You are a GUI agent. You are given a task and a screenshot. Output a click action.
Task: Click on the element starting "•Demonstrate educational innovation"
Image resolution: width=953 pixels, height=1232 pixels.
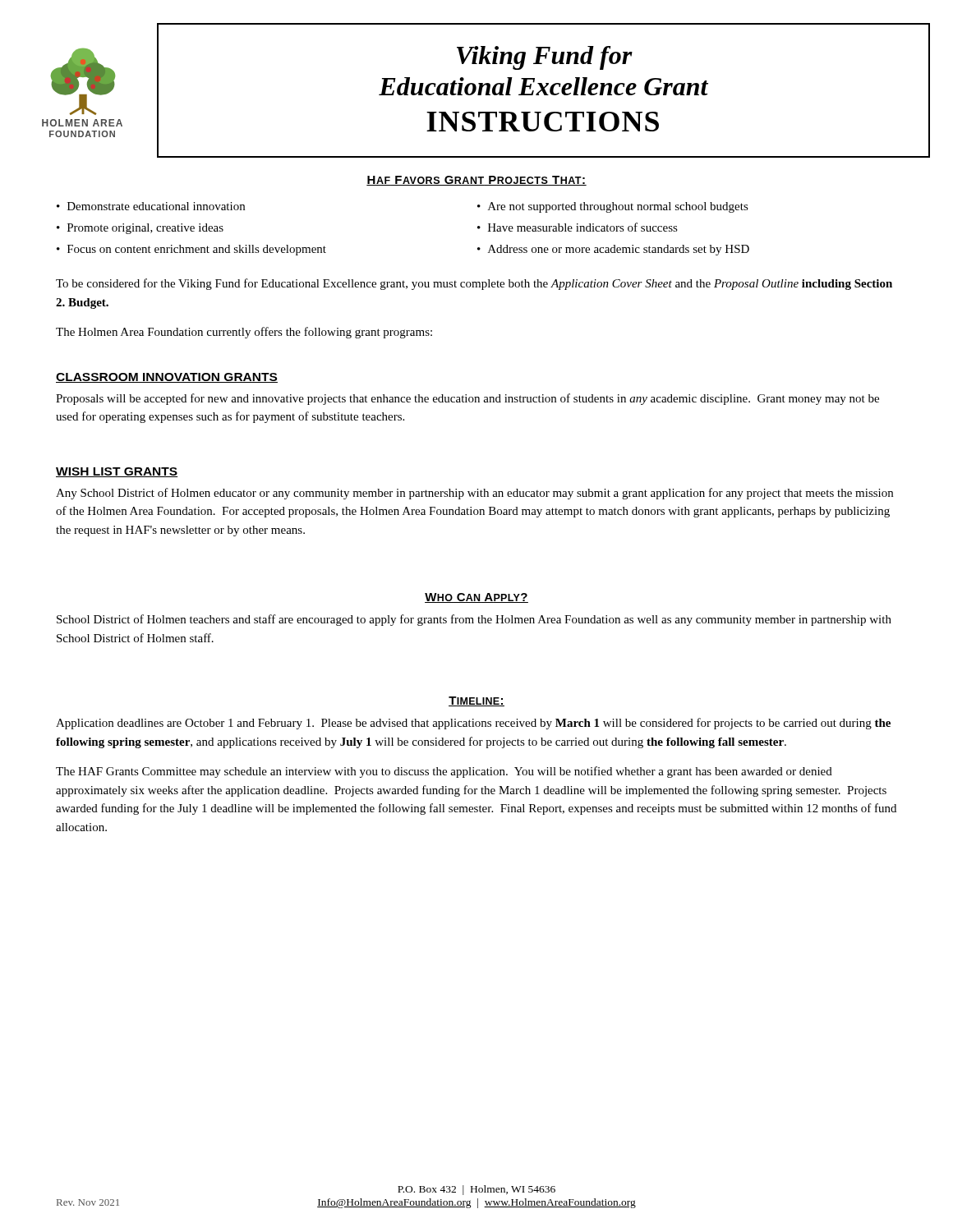[x=151, y=207]
